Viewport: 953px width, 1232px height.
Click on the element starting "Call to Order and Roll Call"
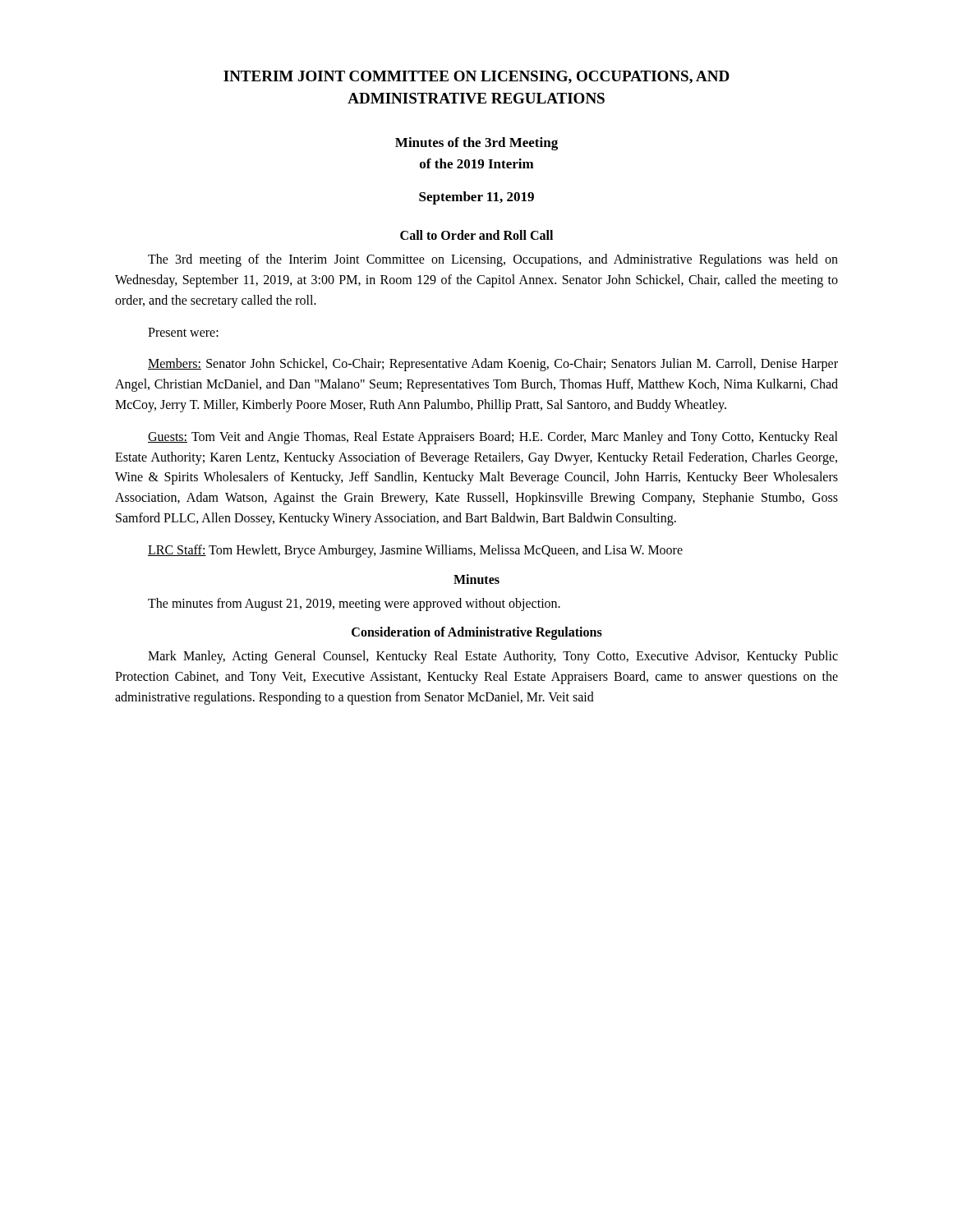pyautogui.click(x=476, y=235)
